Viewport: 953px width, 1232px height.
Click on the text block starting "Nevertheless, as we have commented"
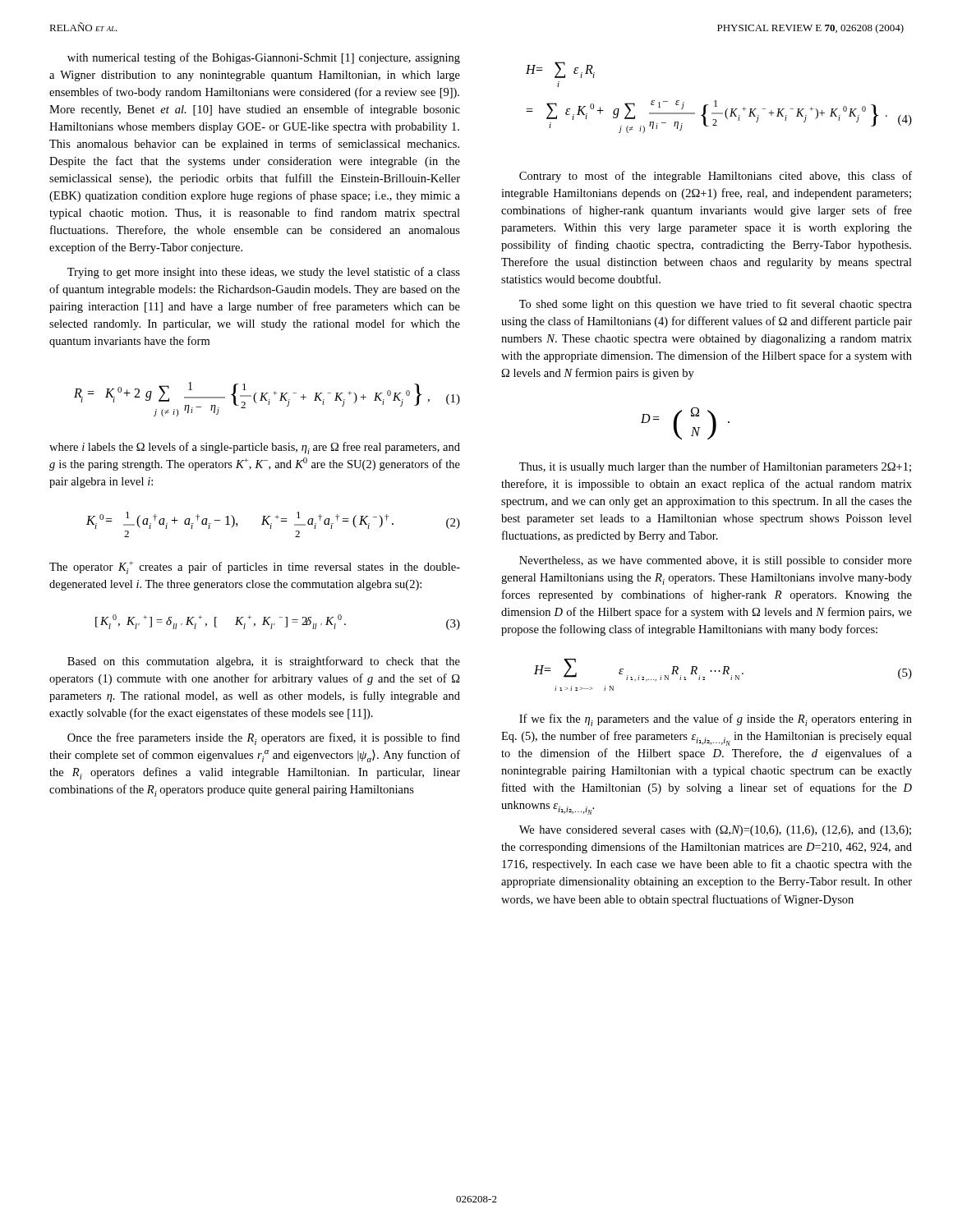click(x=707, y=595)
